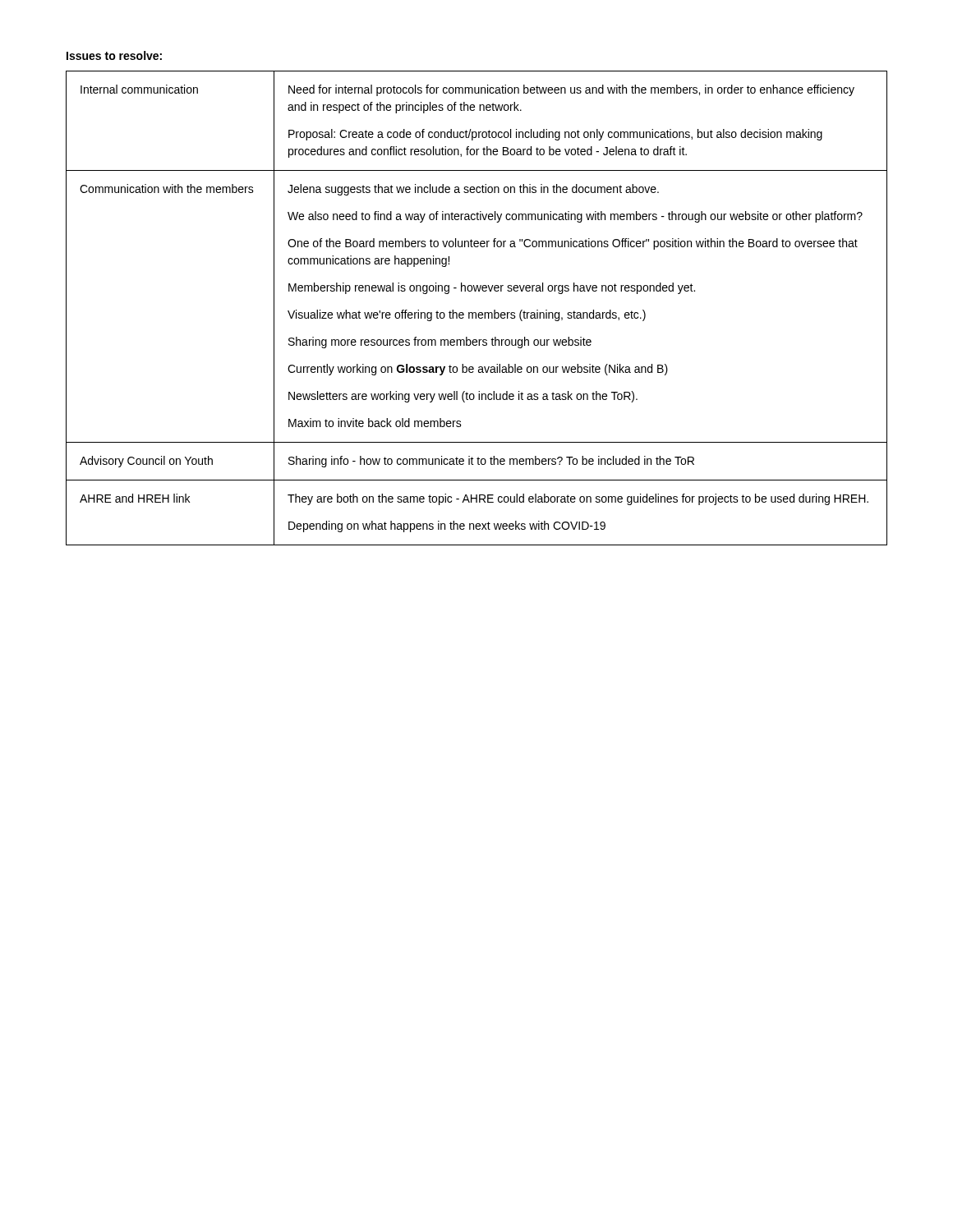This screenshot has height=1232, width=953.
Task: Find the section header containing "Issues to resolve:"
Action: (x=114, y=56)
